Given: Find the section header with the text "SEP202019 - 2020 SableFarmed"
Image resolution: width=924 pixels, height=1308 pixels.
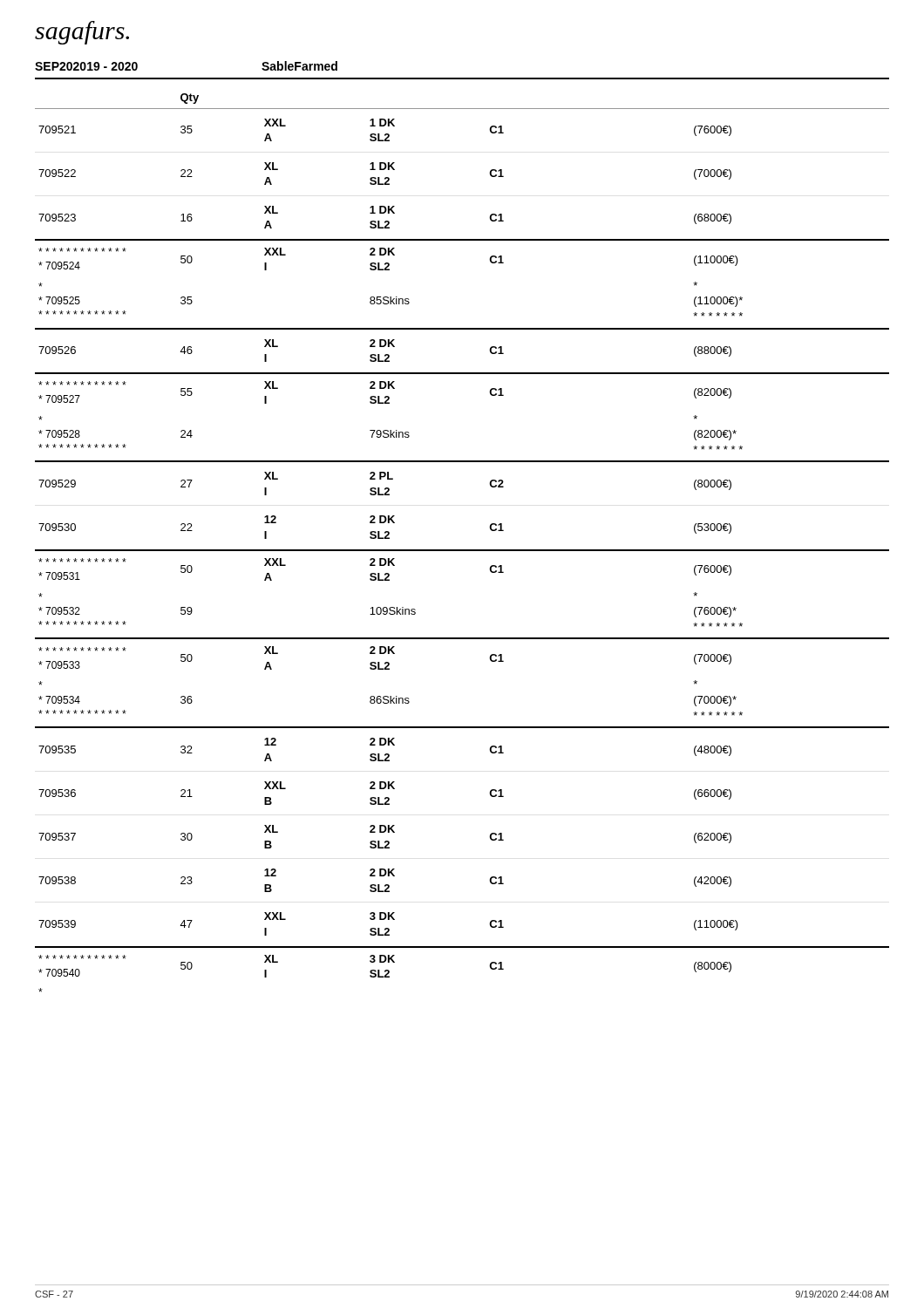Looking at the screenshot, I should (x=462, y=66).
